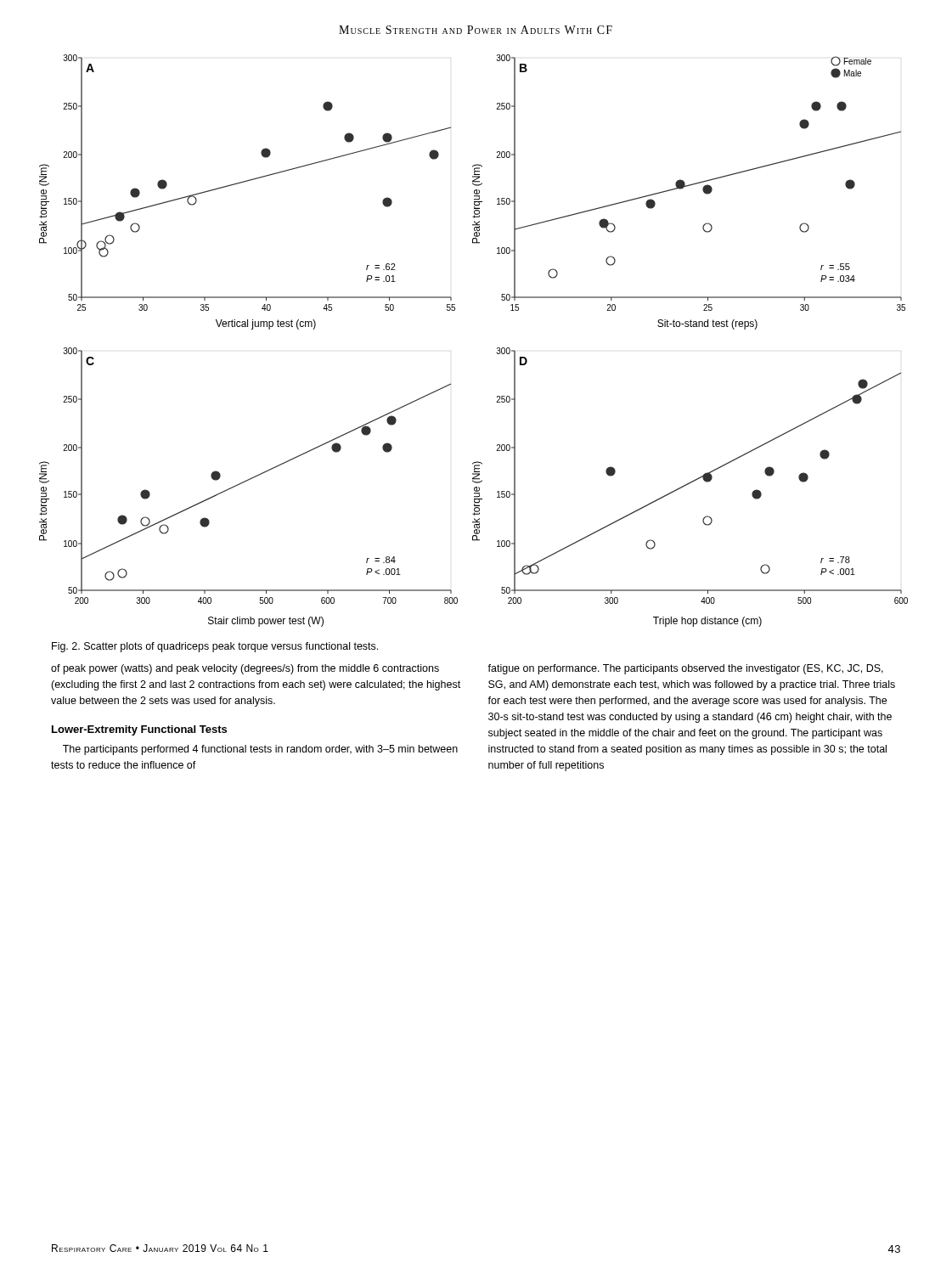Click on the text block containing "The participants performed 4 functional tests in"
The height and width of the screenshot is (1274, 952).
point(254,757)
